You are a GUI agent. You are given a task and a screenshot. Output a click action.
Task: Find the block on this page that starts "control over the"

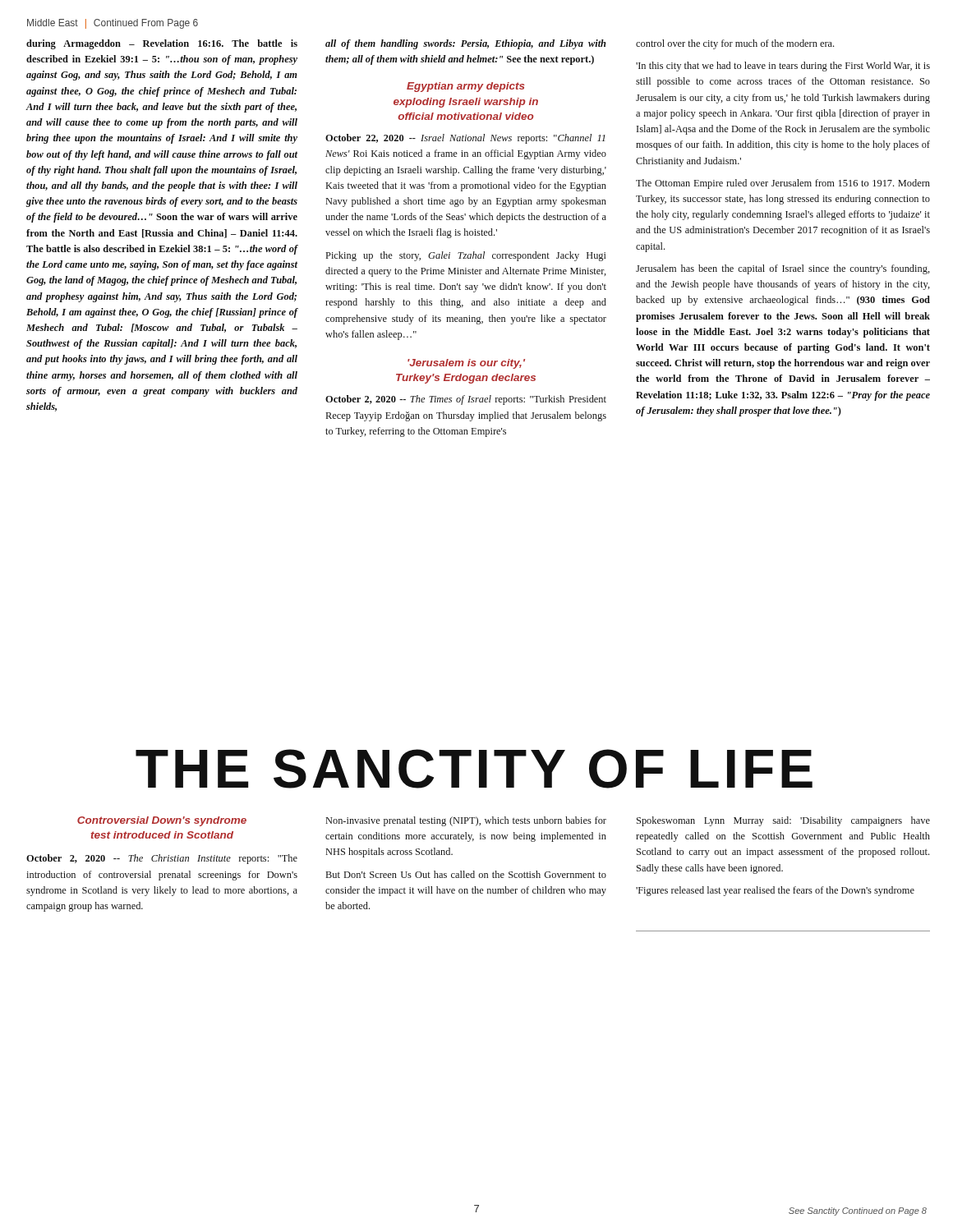(x=735, y=44)
